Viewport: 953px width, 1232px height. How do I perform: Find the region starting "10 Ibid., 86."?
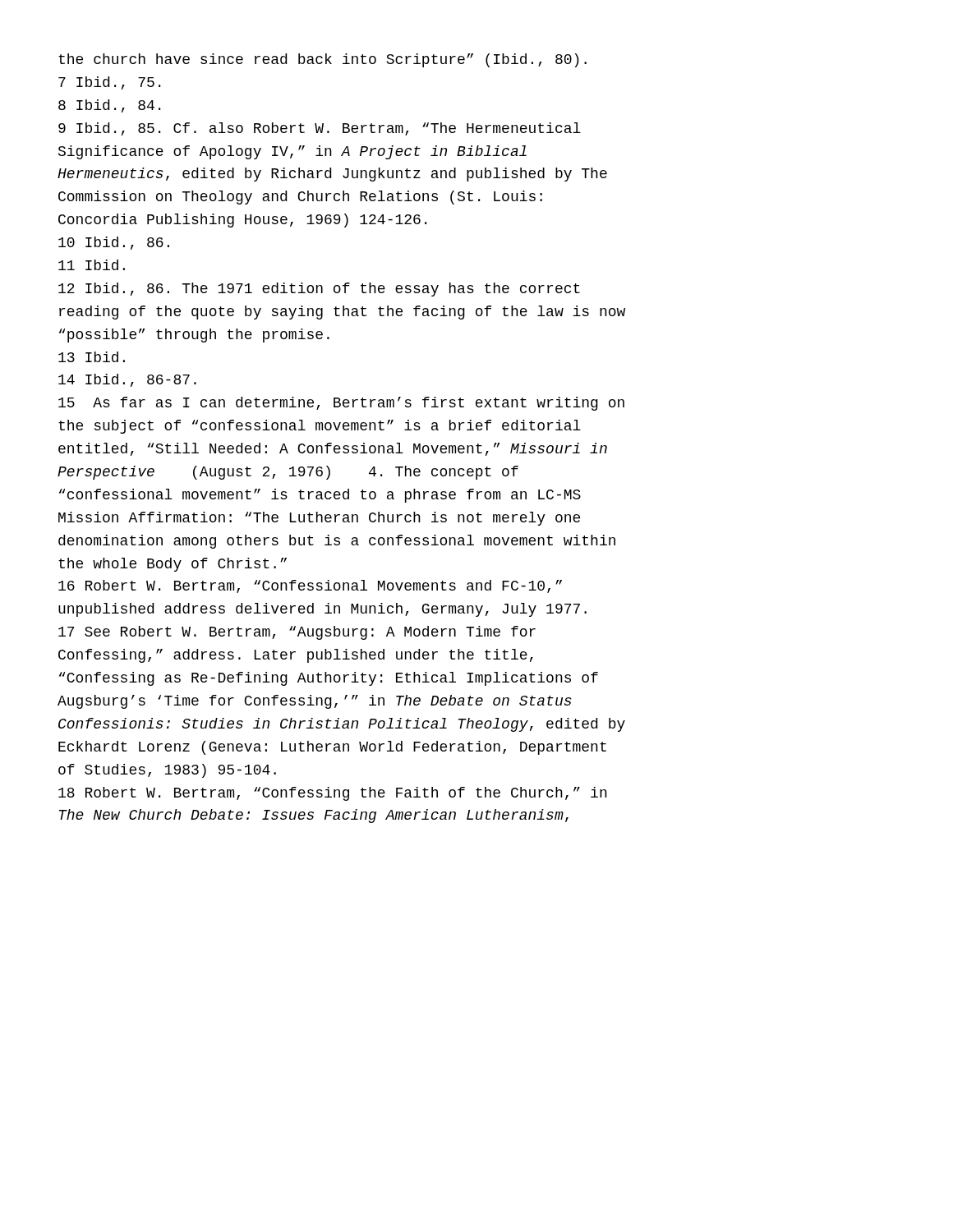115,243
